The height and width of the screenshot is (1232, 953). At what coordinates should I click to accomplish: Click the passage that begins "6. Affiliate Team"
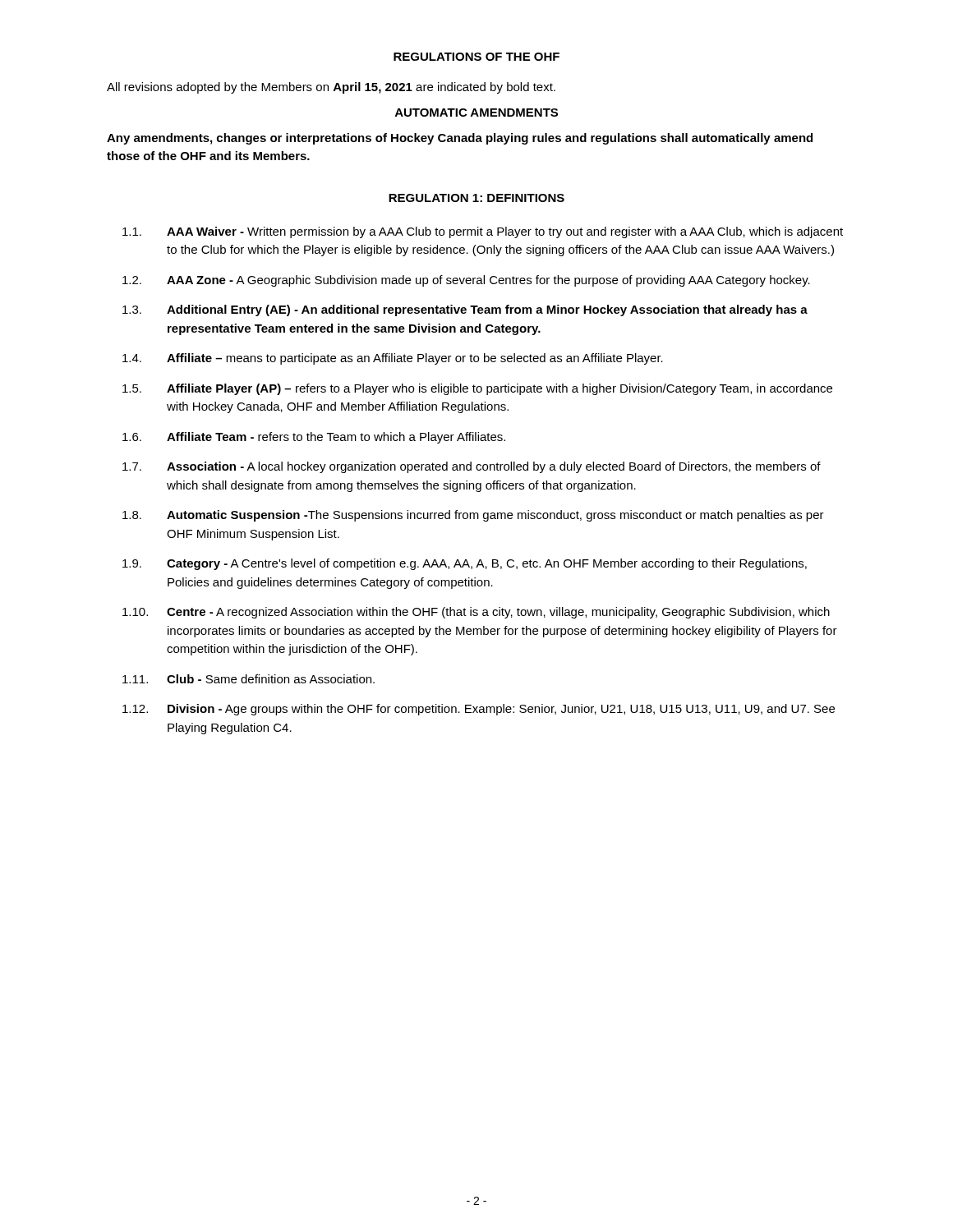pos(476,437)
